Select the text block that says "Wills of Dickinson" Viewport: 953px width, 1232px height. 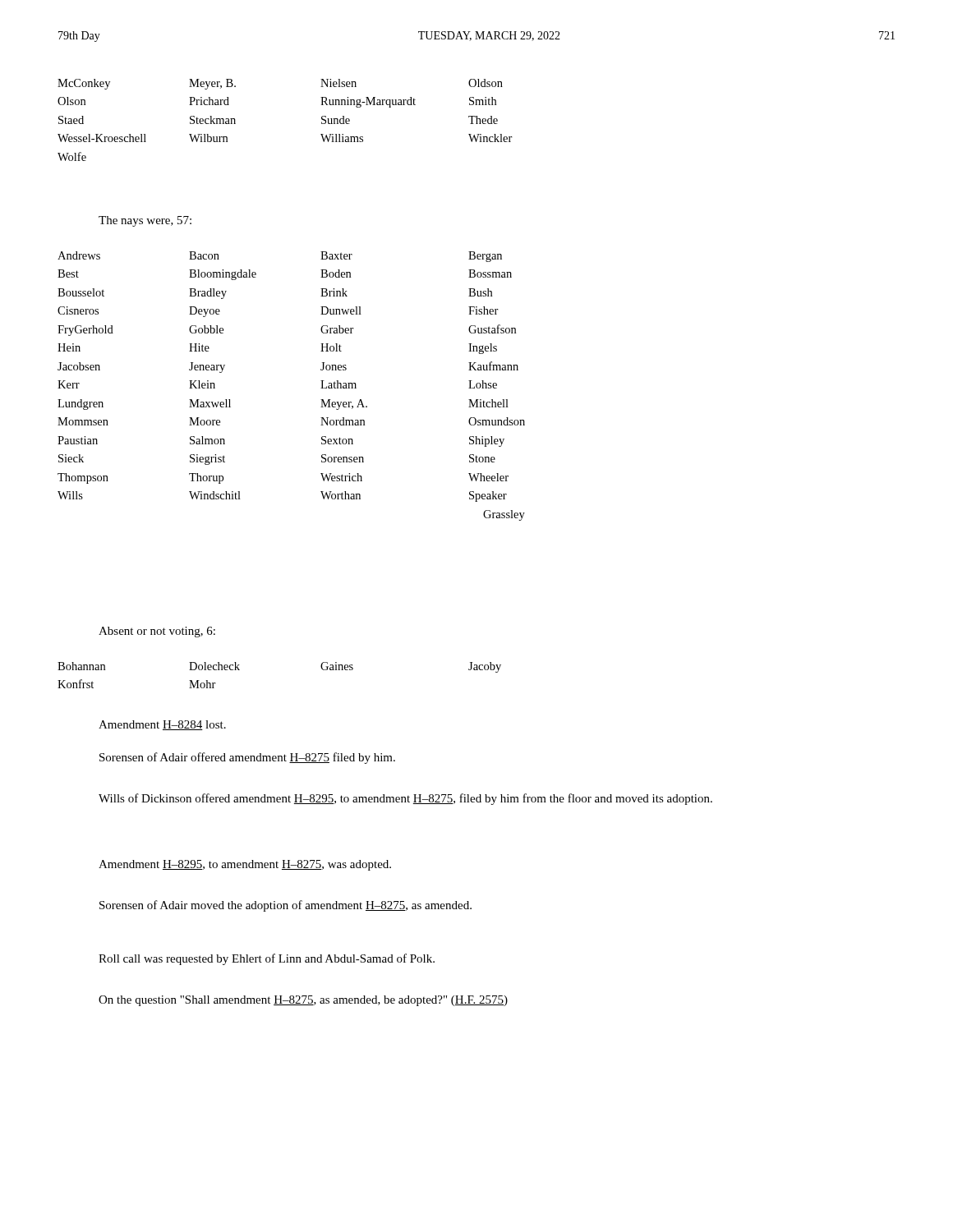[x=406, y=798]
